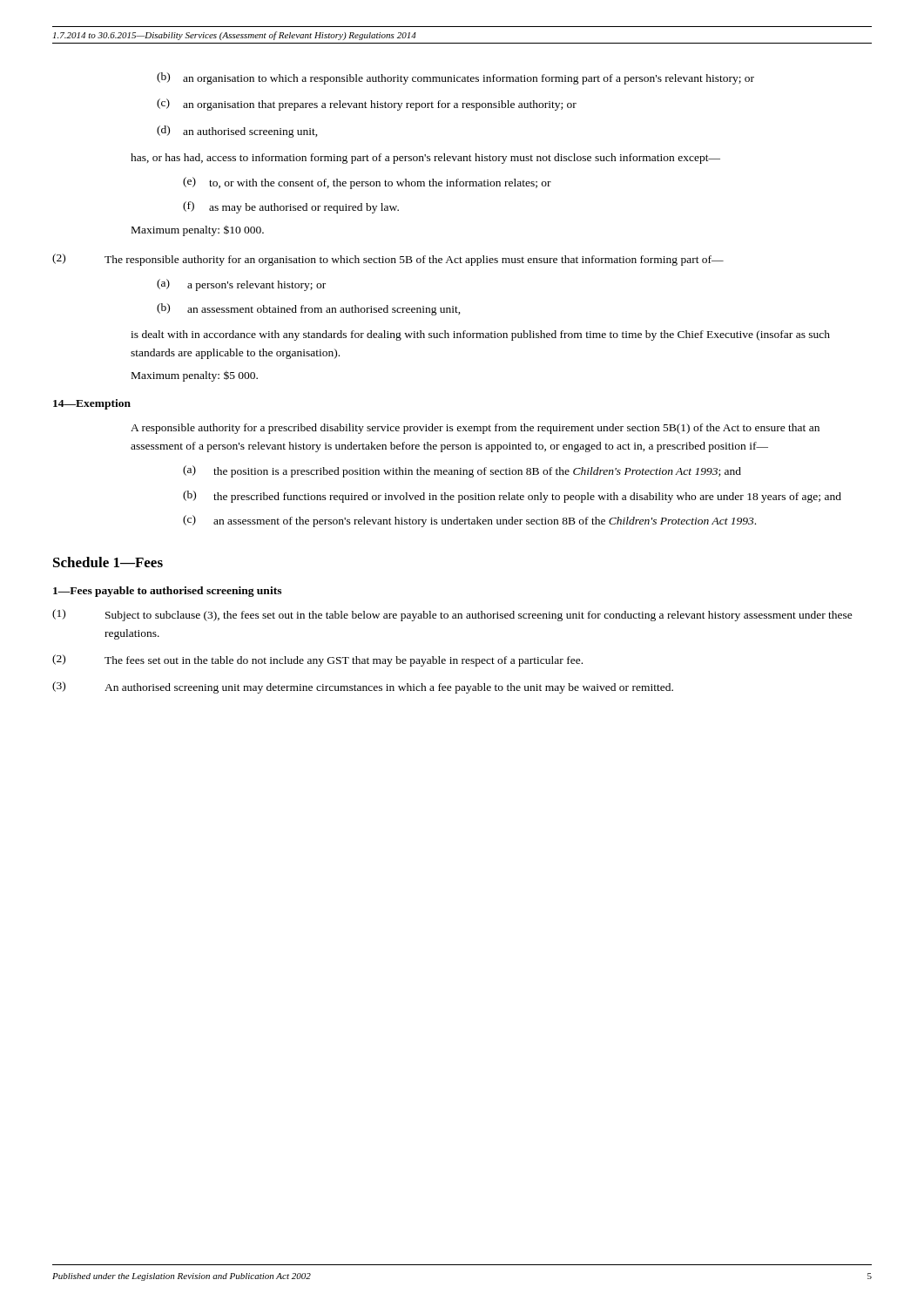Locate the region starting "(a) a person's relevant"

click(241, 285)
